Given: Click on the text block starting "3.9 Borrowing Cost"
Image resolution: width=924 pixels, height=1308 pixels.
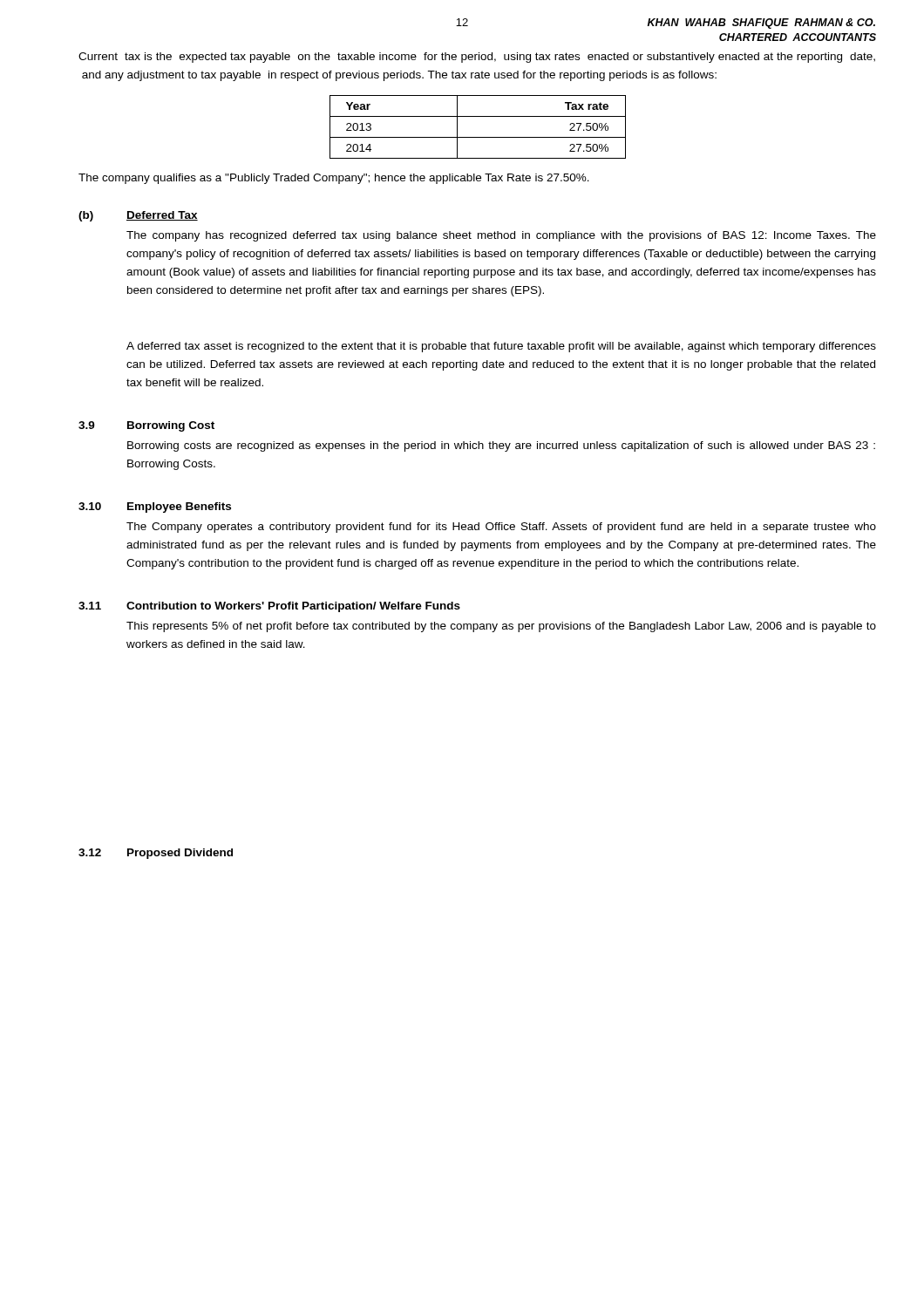Looking at the screenshot, I should (147, 425).
